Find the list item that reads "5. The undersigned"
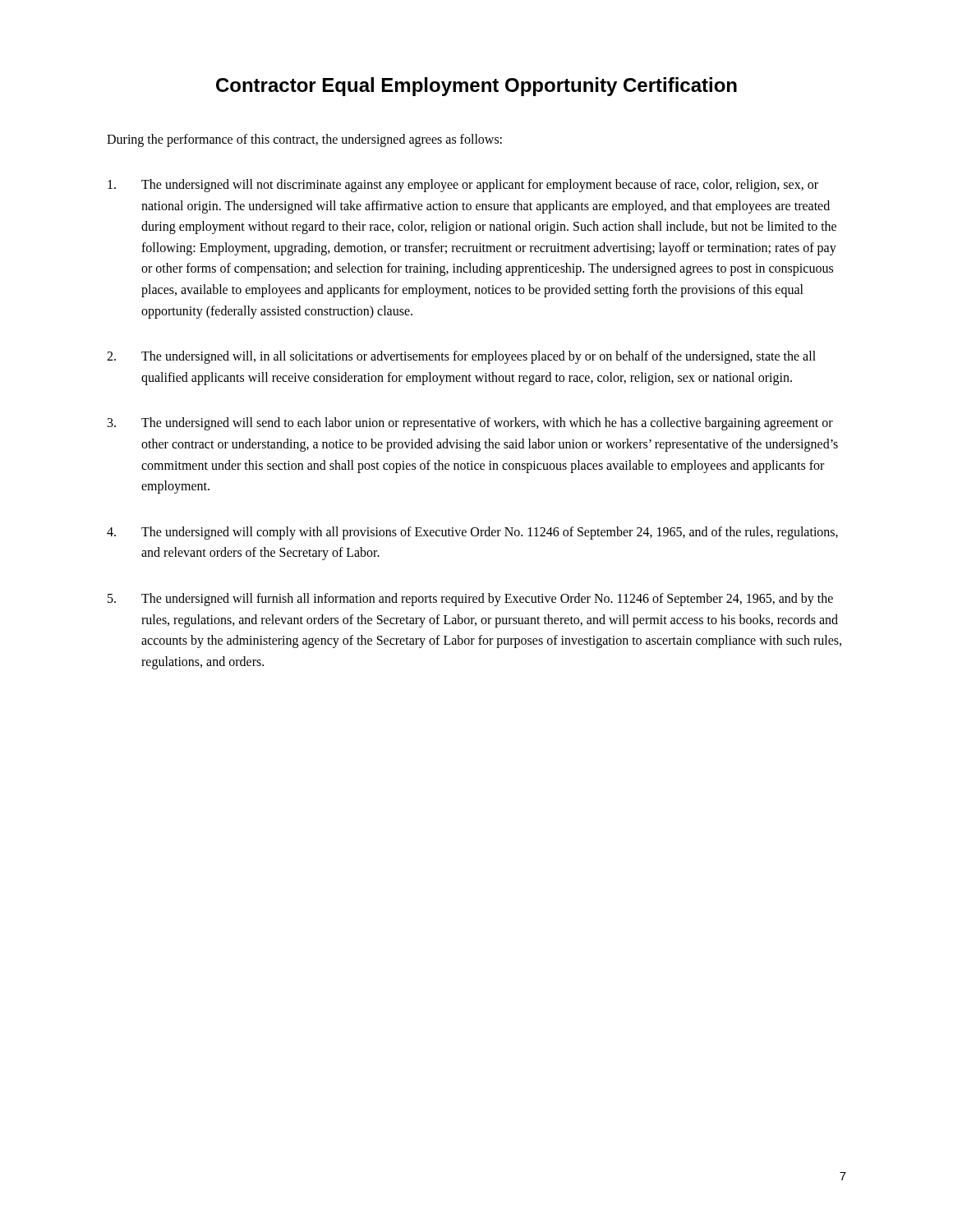 pyautogui.click(x=476, y=630)
